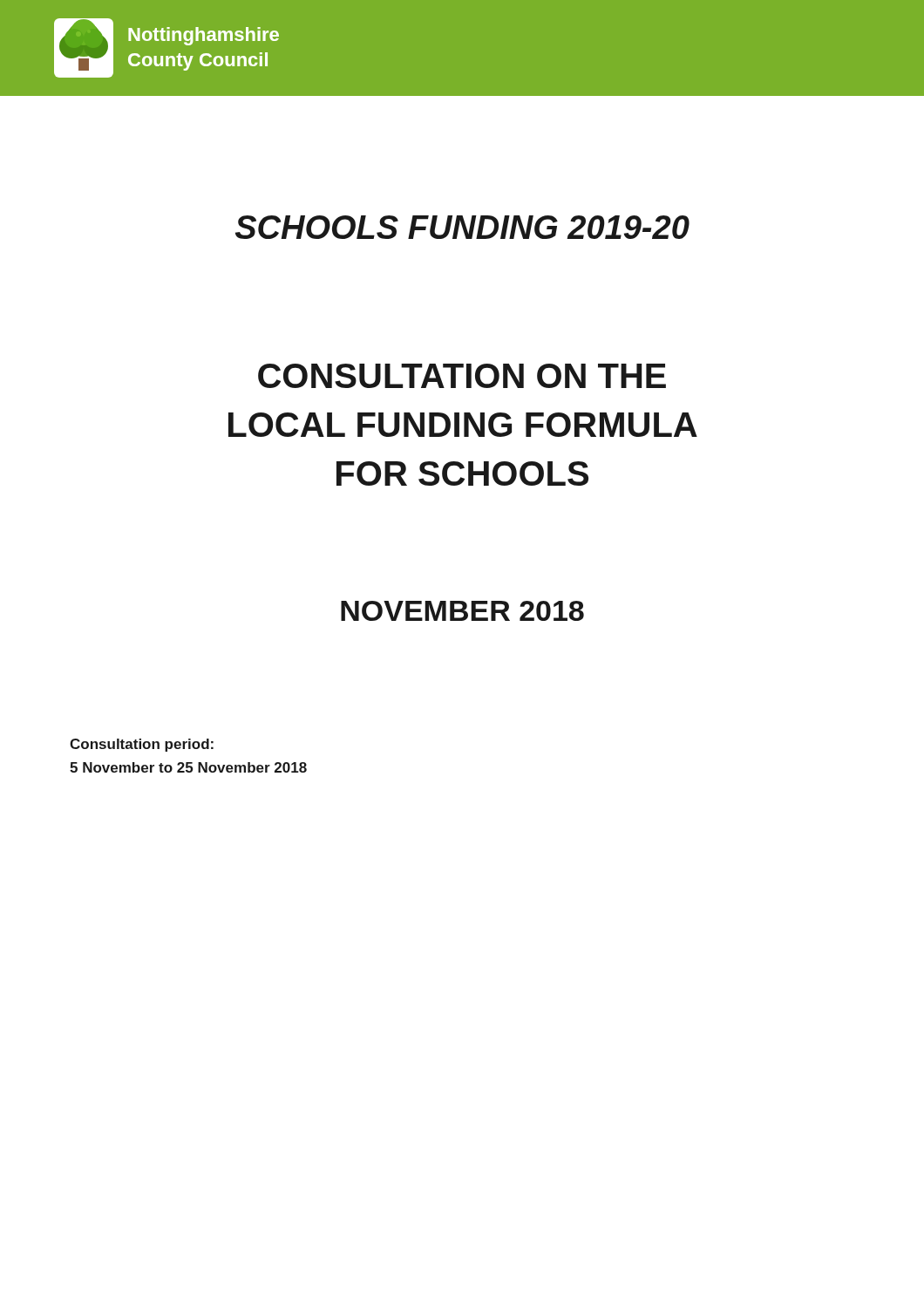924x1308 pixels.
Task: Locate the passage starting "NOVEMBER 2018"
Action: point(462,610)
